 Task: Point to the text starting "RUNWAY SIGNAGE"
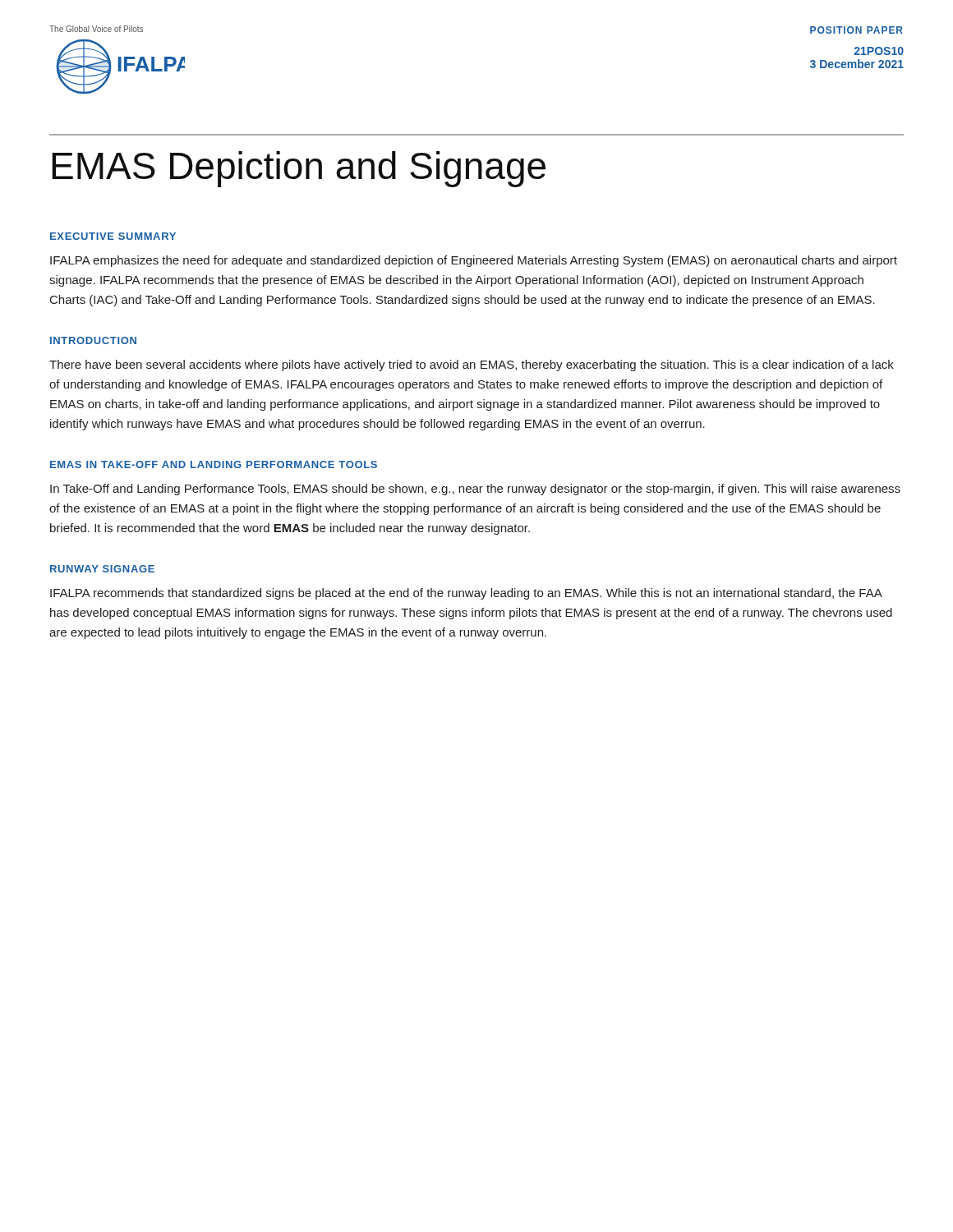[x=102, y=569]
